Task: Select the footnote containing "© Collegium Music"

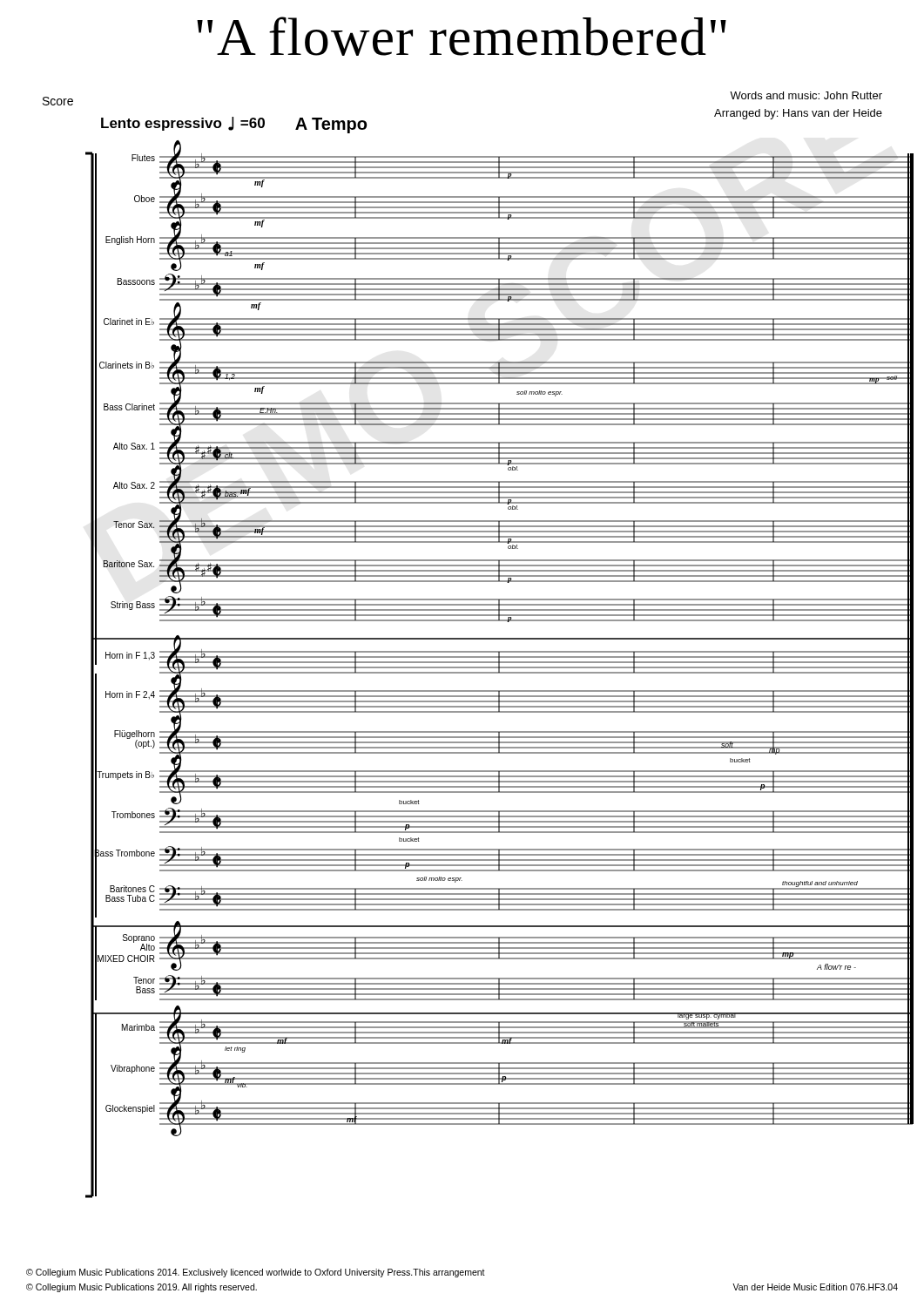Action: pyautogui.click(x=462, y=1280)
